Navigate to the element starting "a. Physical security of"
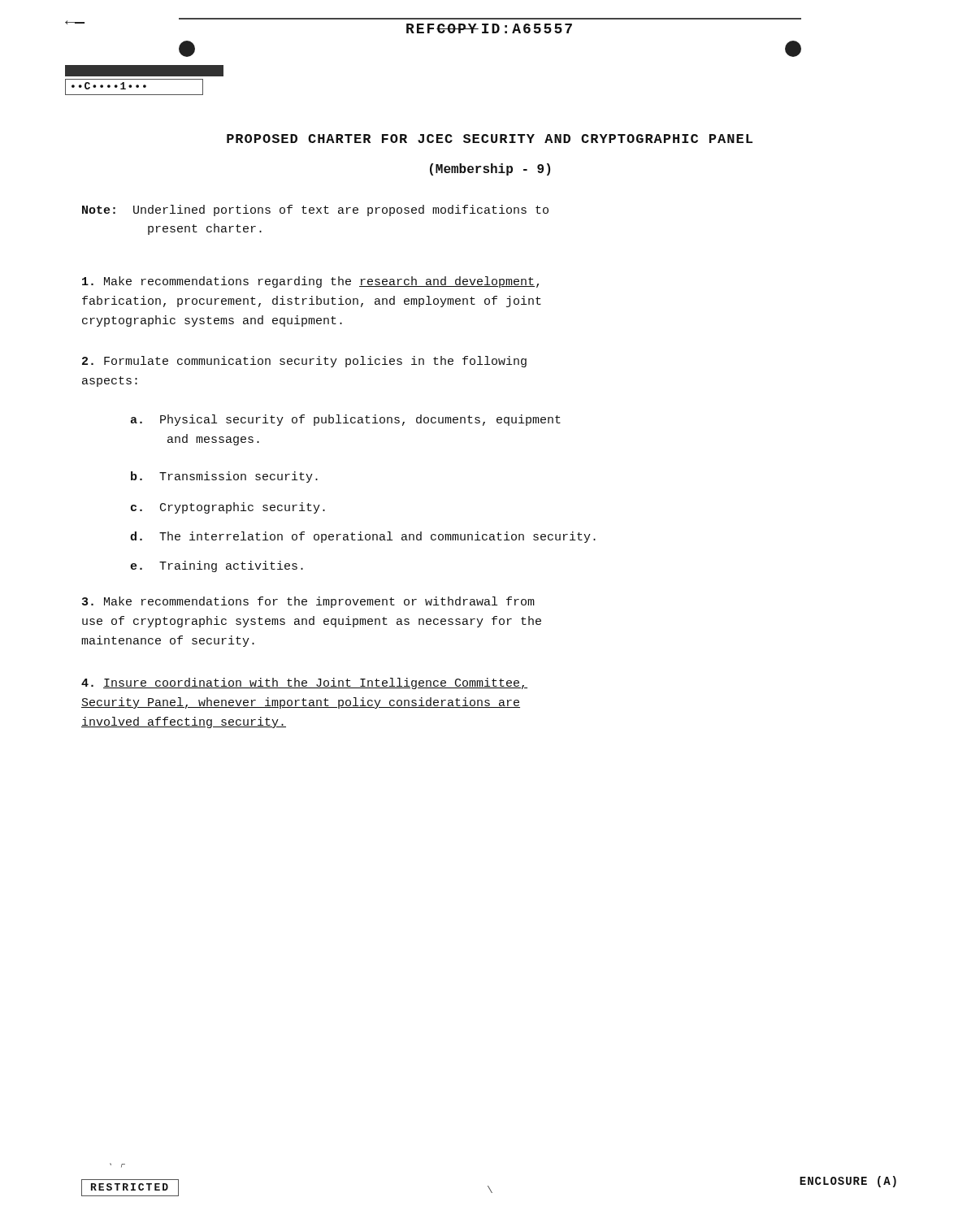This screenshot has height=1219, width=980. [x=346, y=430]
